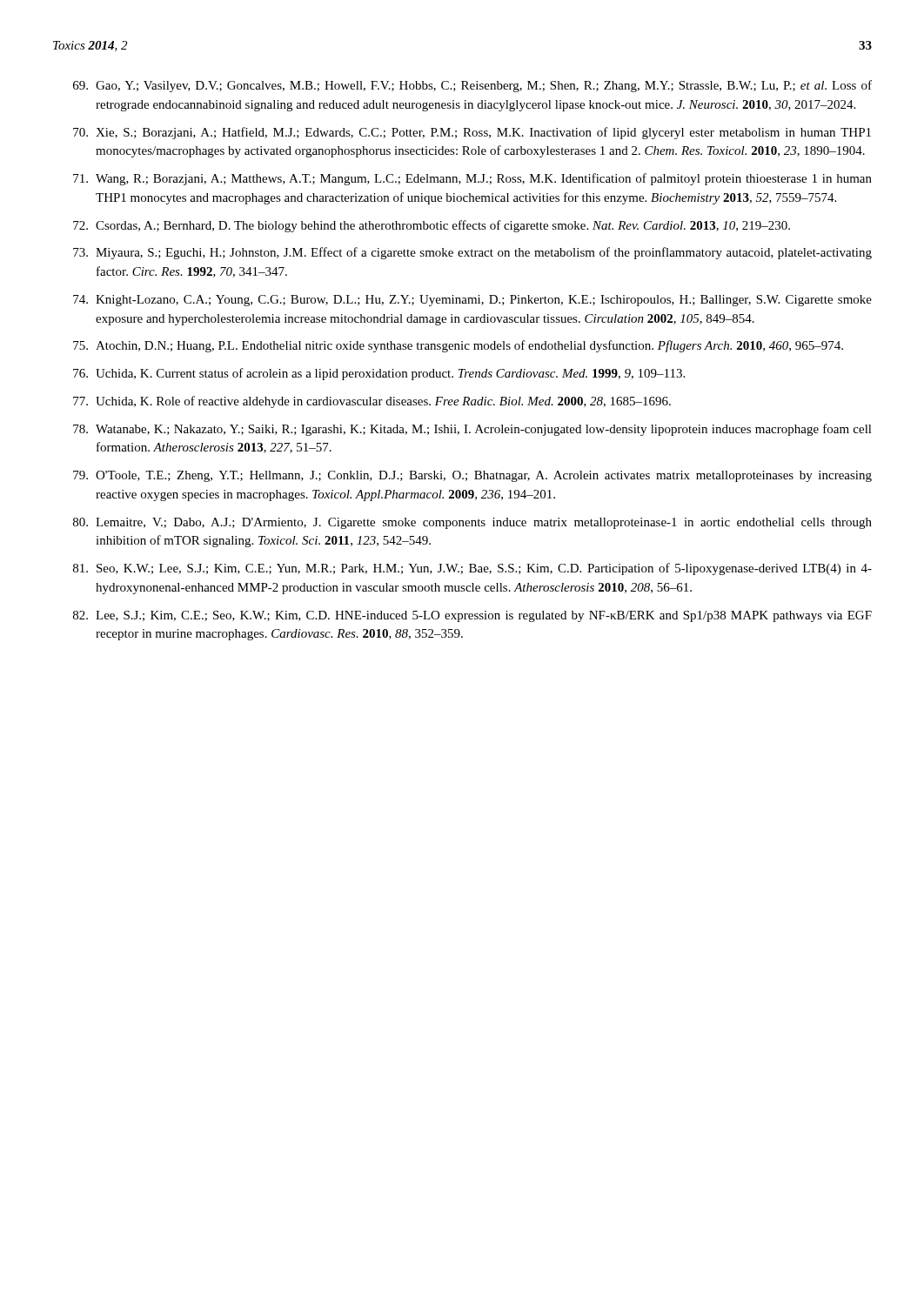Select the list item that reads "72. Csordas, A.; Bernhard, D. The biology"
The width and height of the screenshot is (924, 1305).
462,226
